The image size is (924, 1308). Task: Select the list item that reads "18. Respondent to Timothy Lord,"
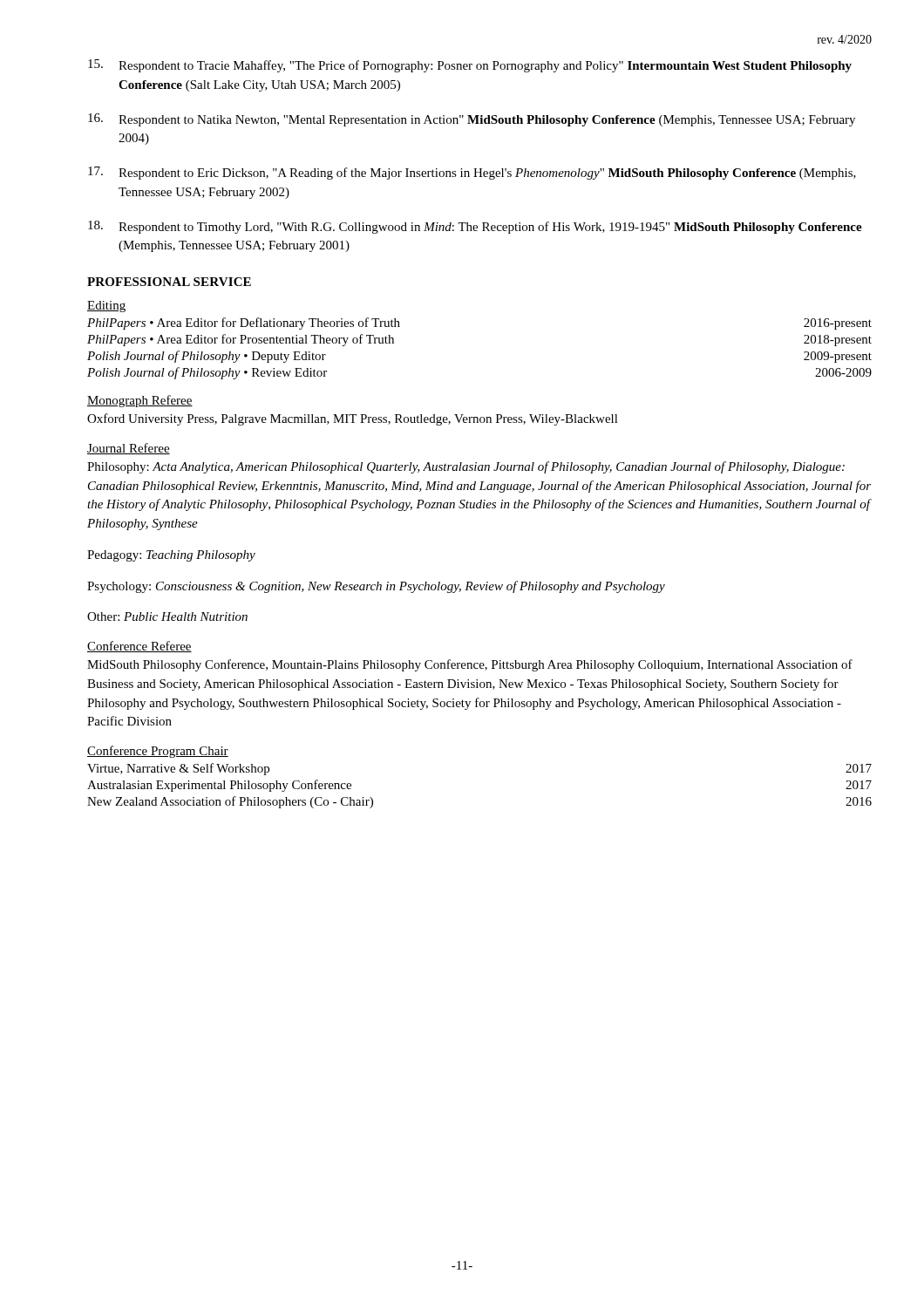coord(479,236)
